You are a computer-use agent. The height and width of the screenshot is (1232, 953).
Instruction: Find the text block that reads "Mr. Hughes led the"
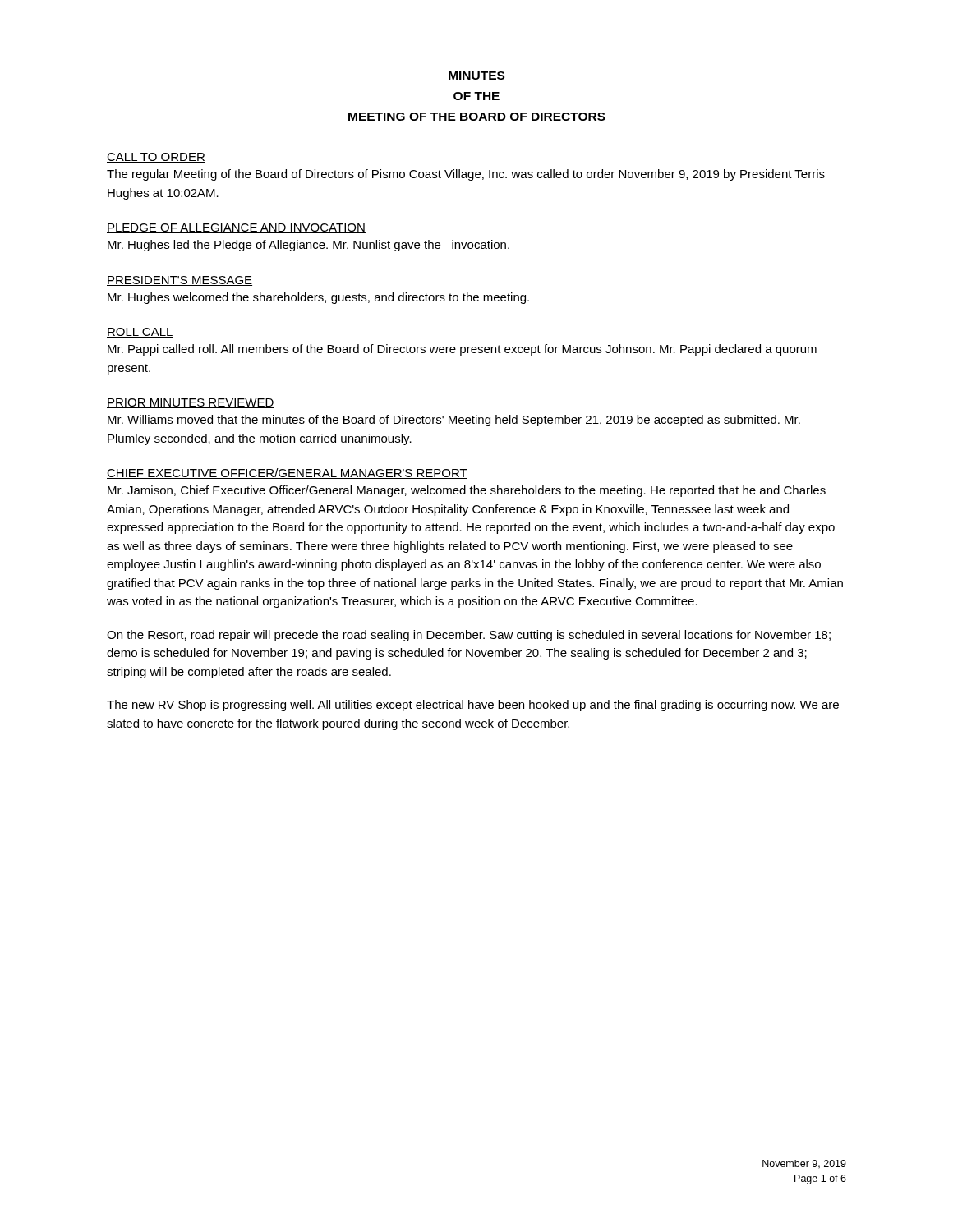click(309, 245)
